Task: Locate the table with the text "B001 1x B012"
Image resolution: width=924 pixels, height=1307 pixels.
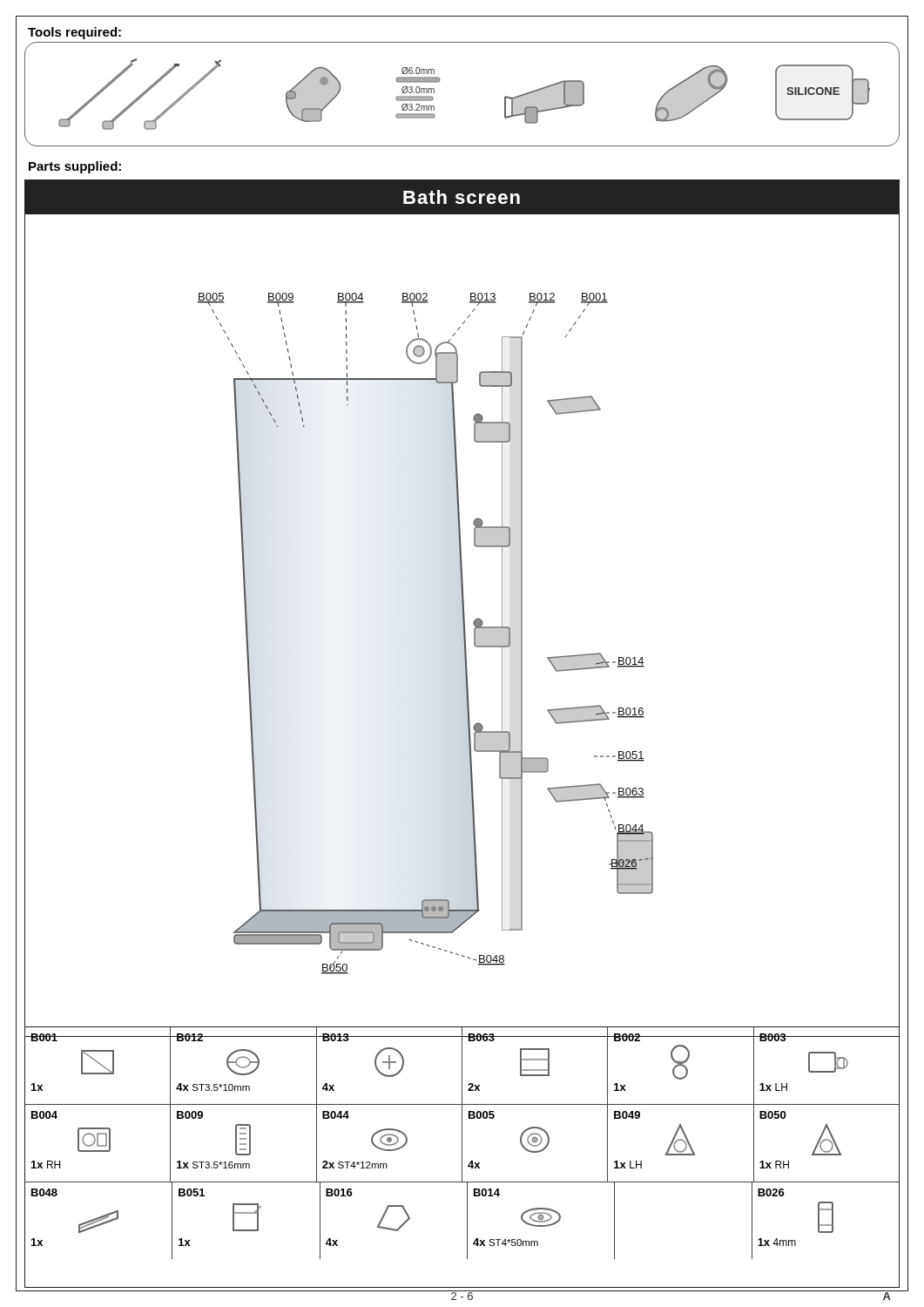Action: coord(462,1157)
